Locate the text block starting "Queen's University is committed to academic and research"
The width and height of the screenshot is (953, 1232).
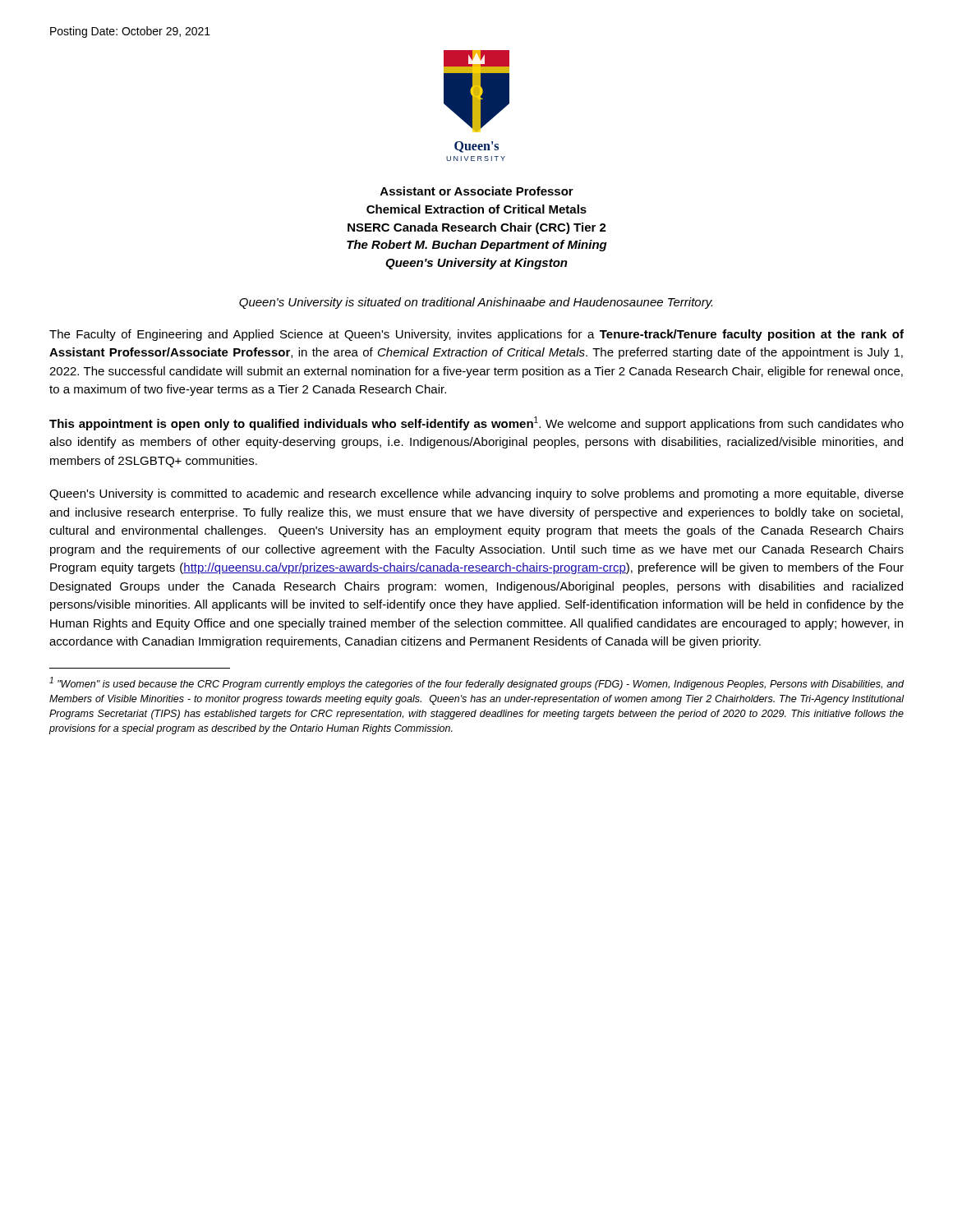[x=476, y=567]
